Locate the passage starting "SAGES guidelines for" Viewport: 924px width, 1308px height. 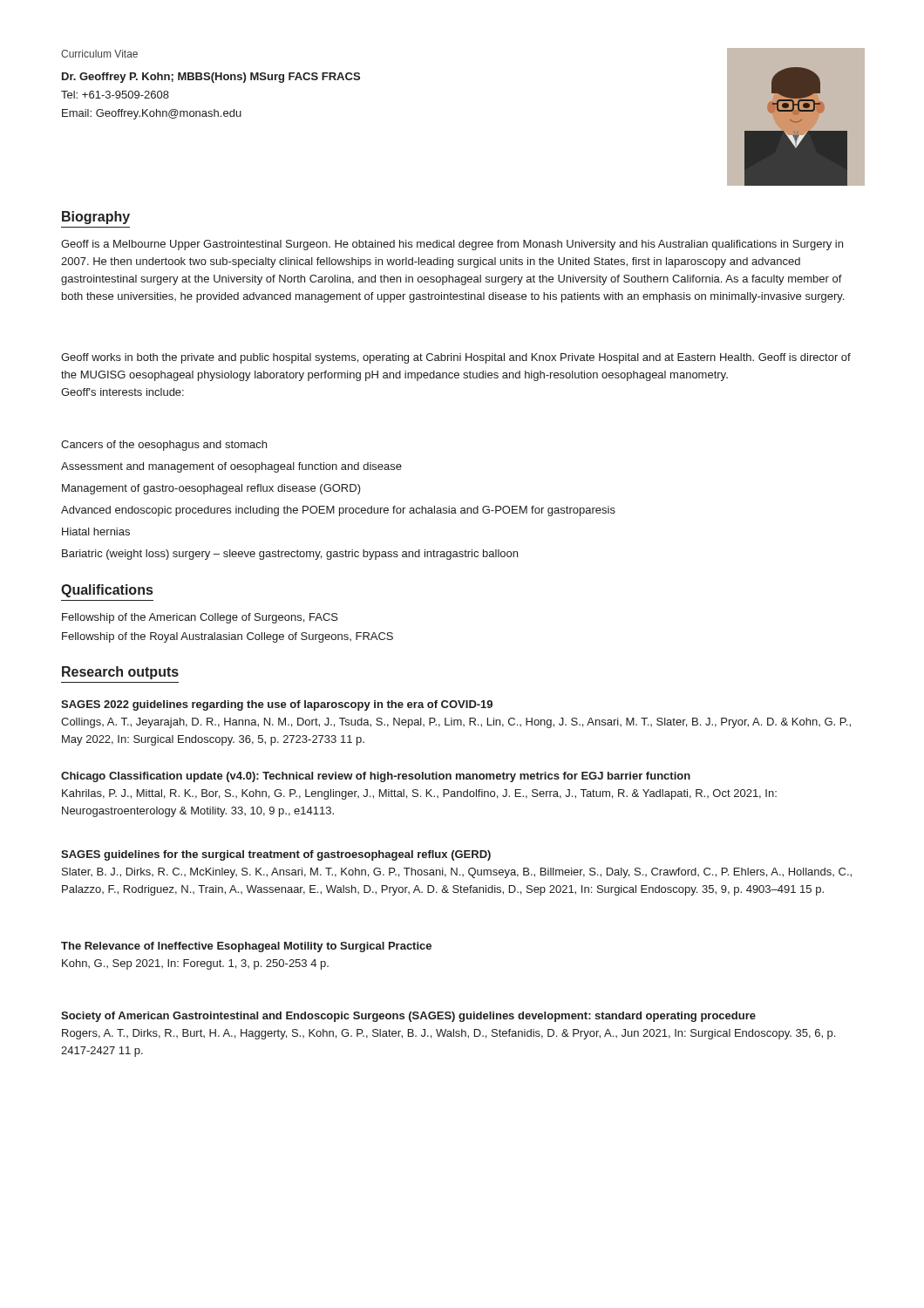click(x=457, y=872)
